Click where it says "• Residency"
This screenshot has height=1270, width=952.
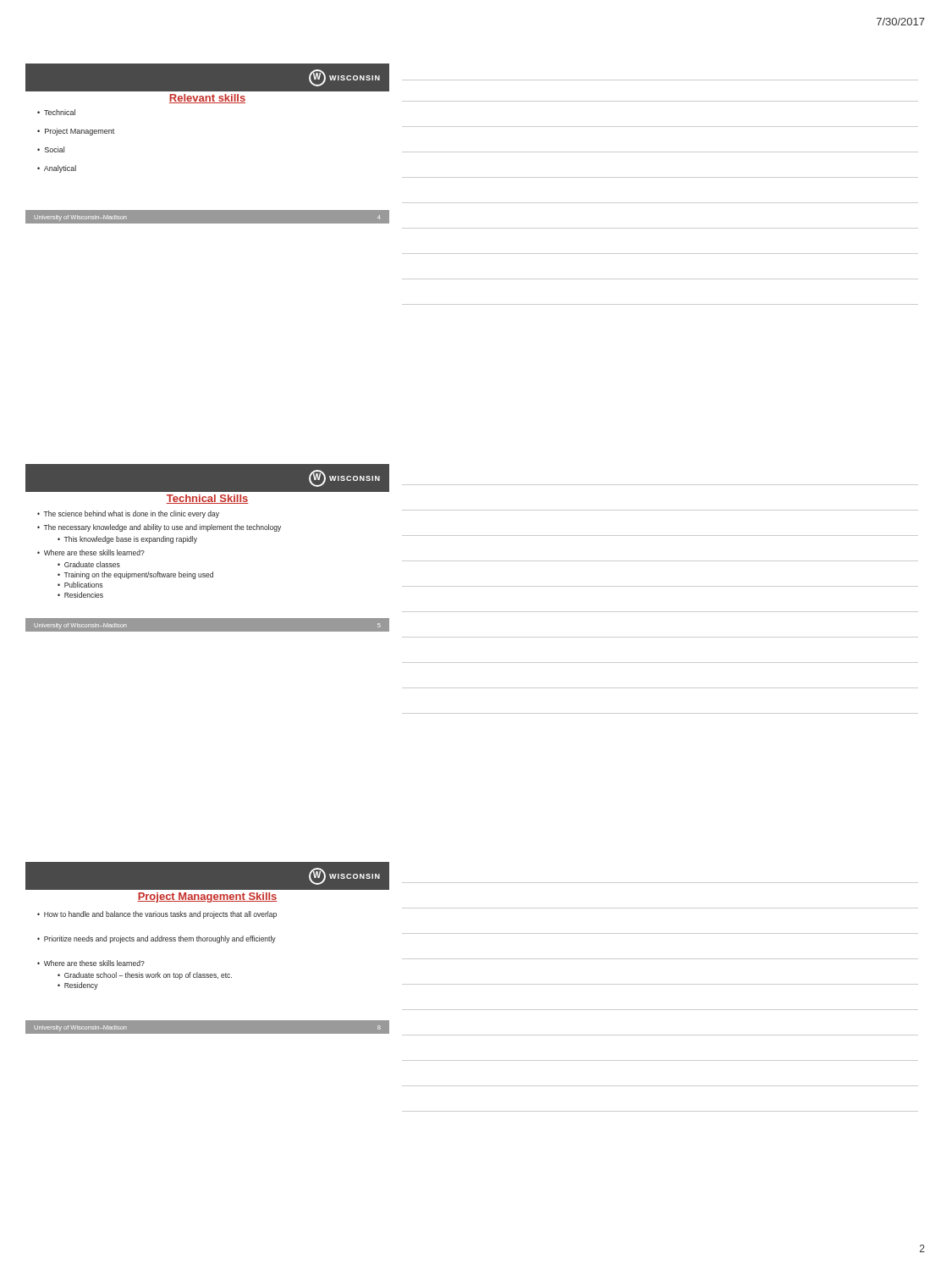[x=78, y=986]
